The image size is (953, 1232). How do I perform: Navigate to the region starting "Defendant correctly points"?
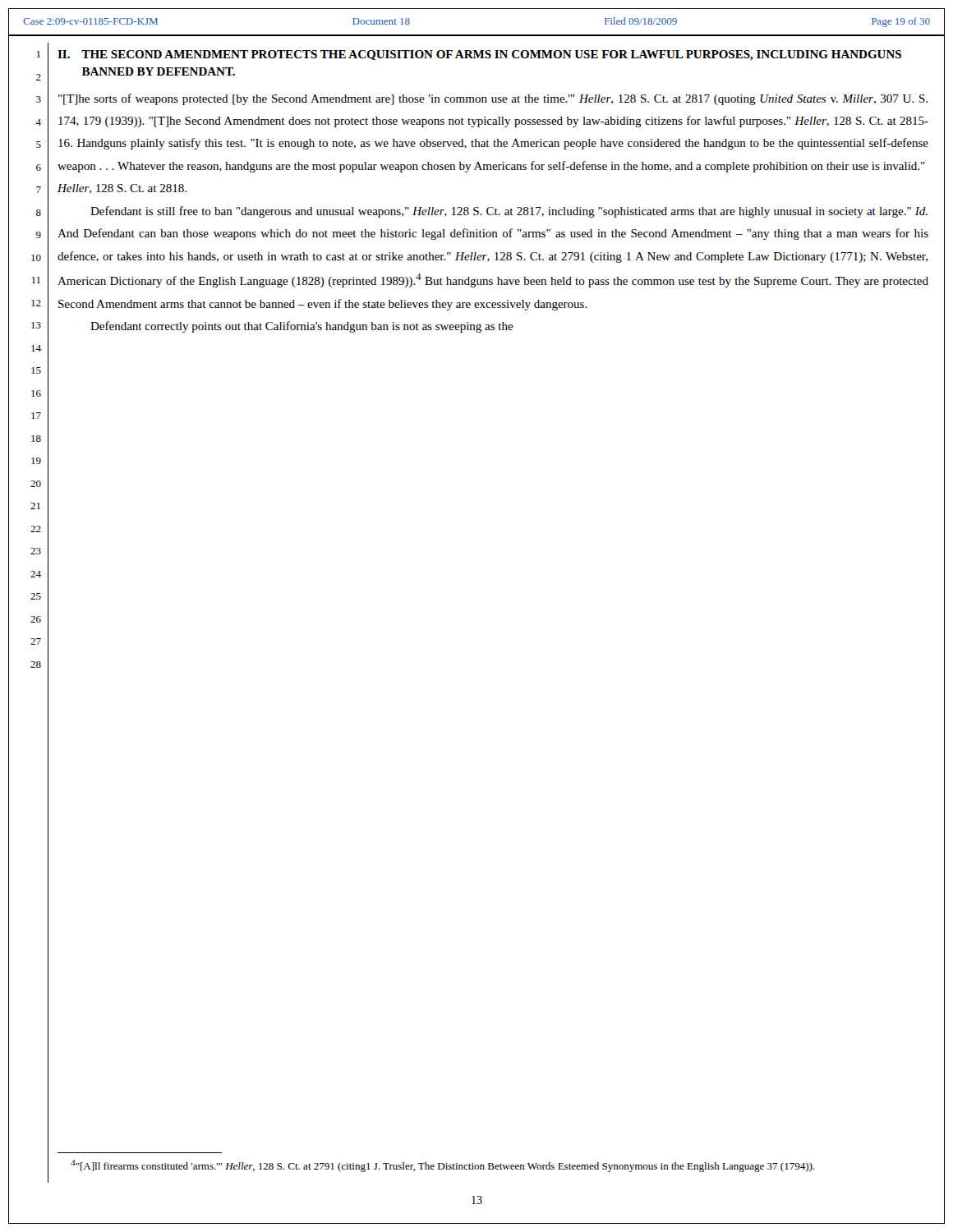pyautogui.click(x=493, y=327)
